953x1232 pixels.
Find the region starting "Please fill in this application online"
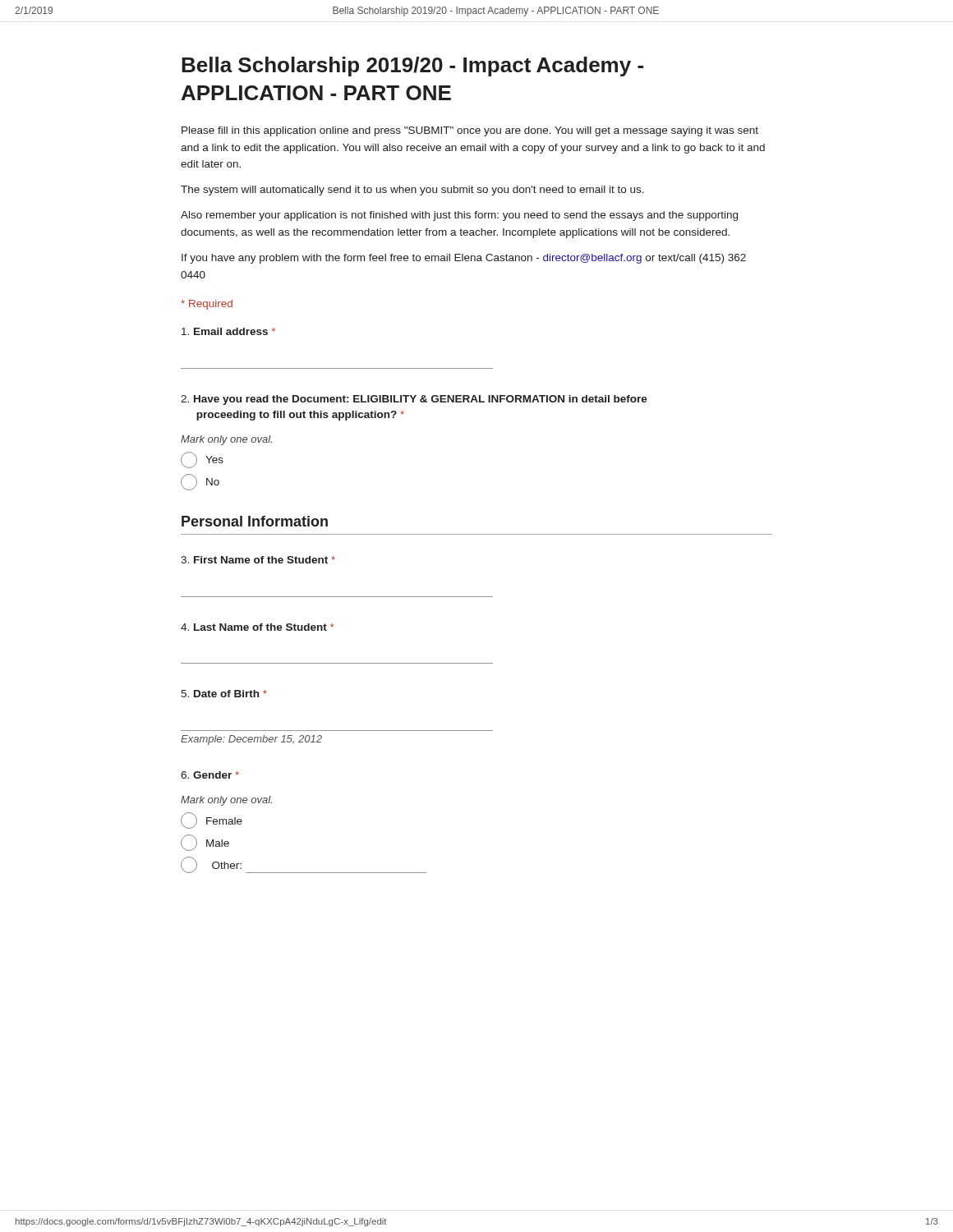(x=473, y=147)
